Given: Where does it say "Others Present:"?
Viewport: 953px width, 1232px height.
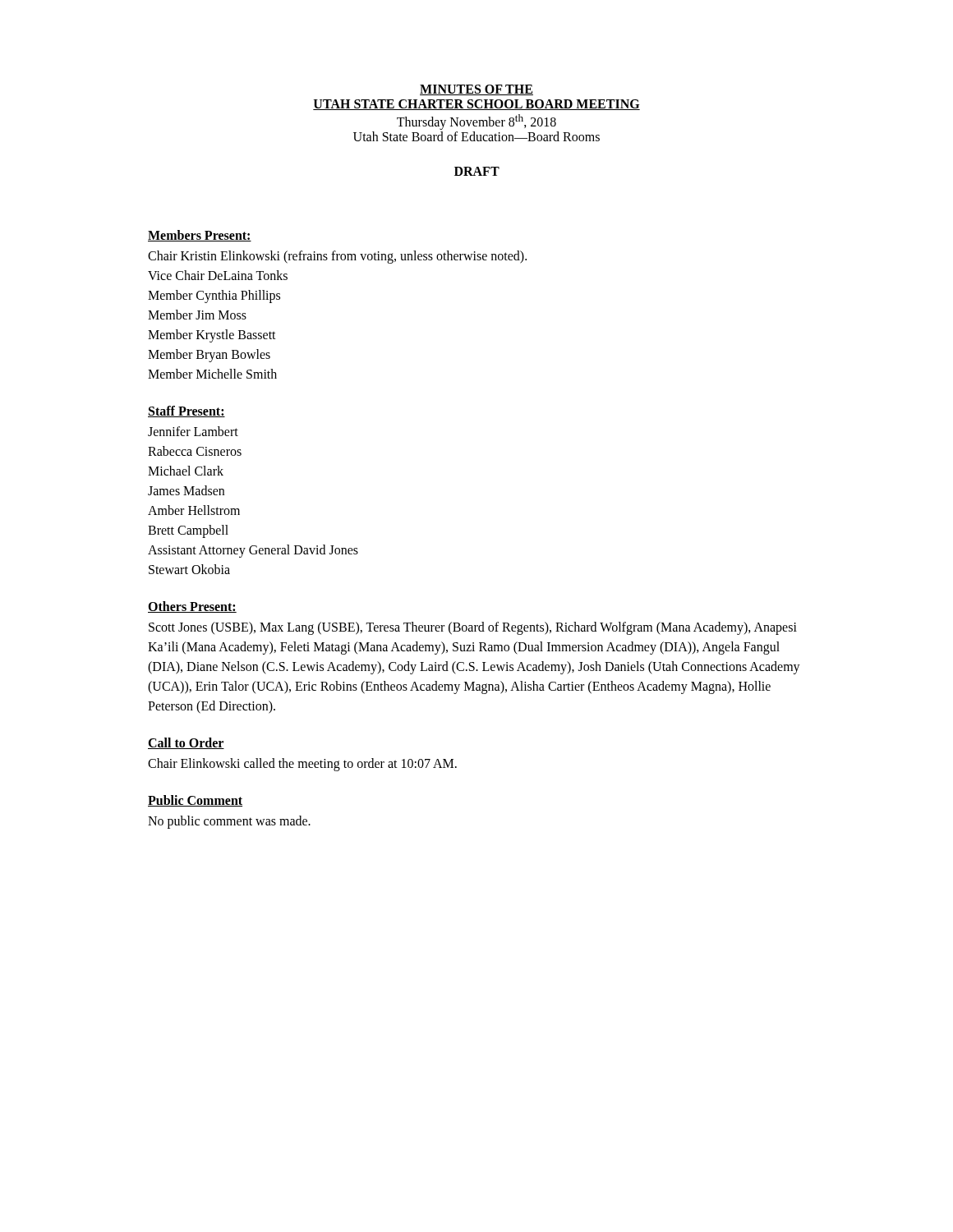Looking at the screenshot, I should tap(192, 607).
